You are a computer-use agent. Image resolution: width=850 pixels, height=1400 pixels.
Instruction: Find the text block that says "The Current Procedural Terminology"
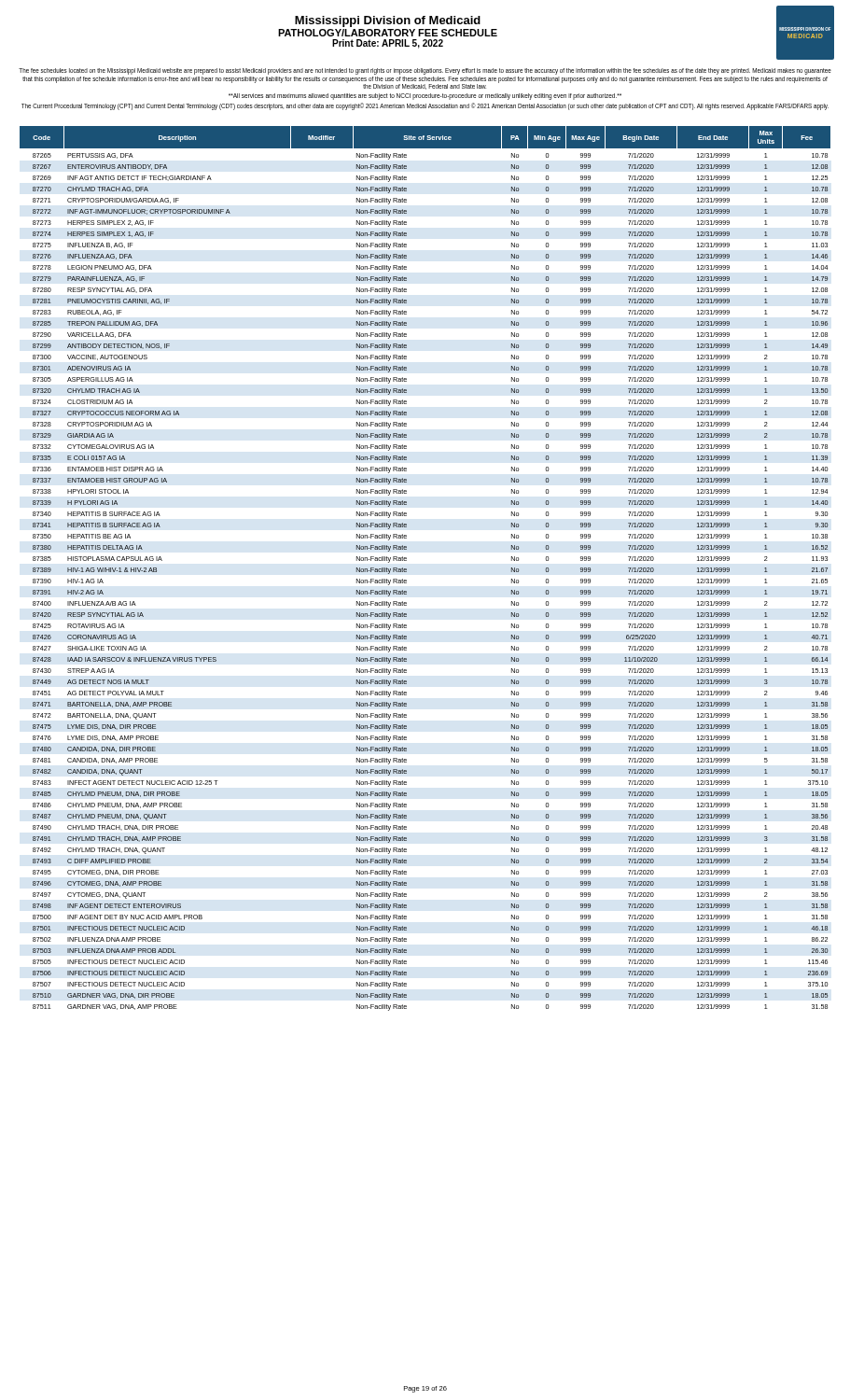click(425, 106)
